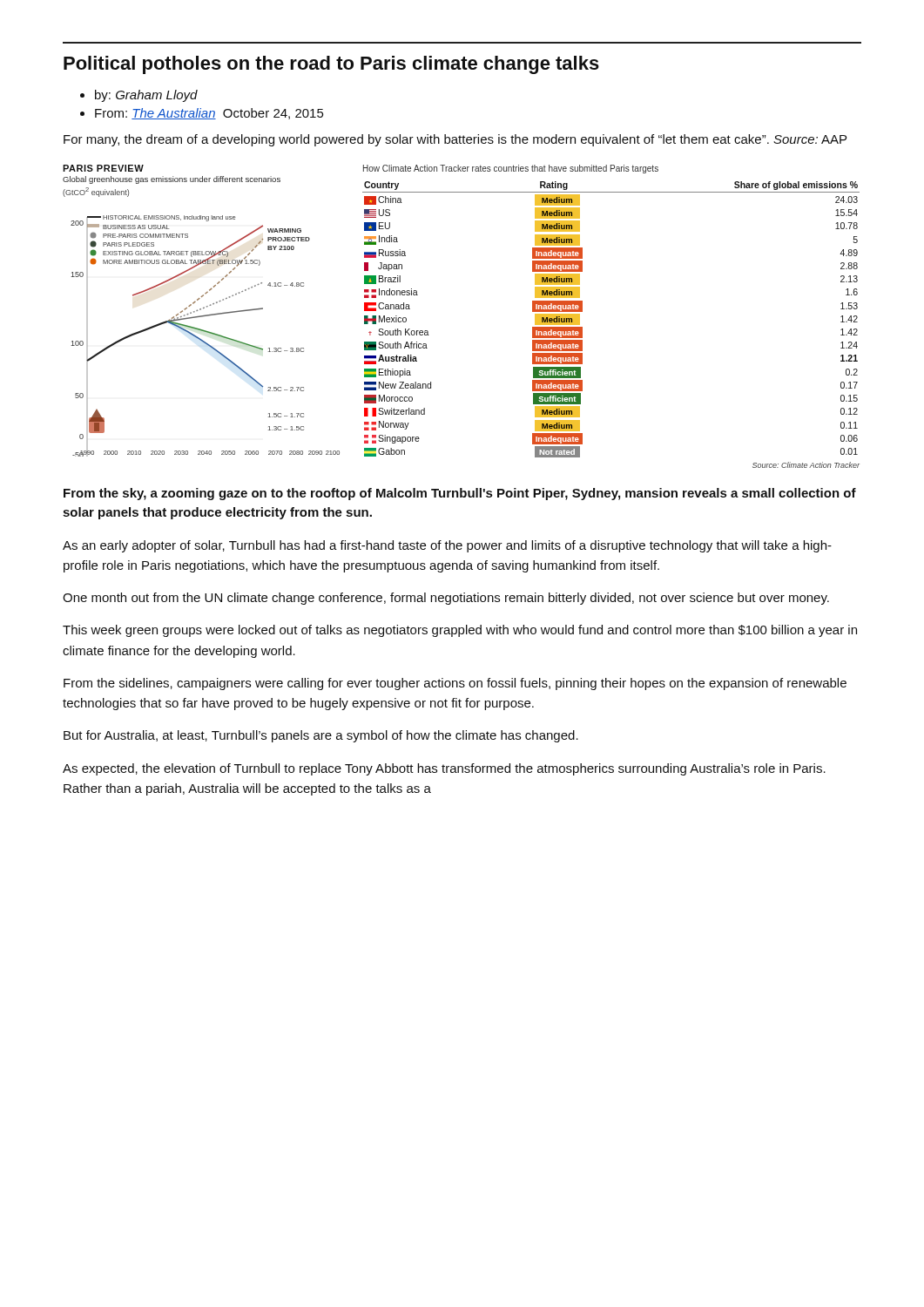The image size is (924, 1307).
Task: Click the passage that begins "As an early"
Action: 447,555
